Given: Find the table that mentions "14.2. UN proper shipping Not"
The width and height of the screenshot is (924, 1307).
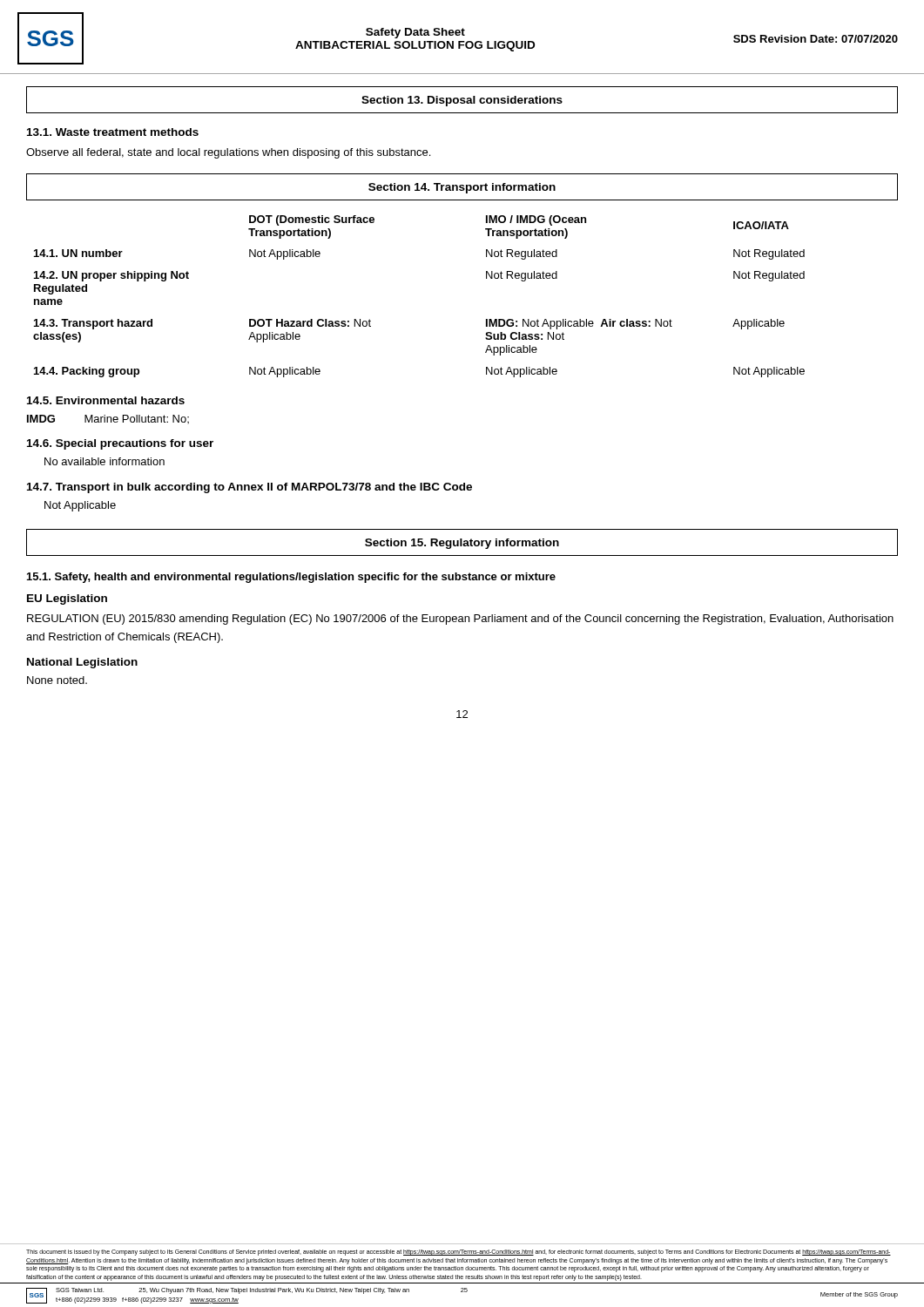Looking at the screenshot, I should (462, 295).
